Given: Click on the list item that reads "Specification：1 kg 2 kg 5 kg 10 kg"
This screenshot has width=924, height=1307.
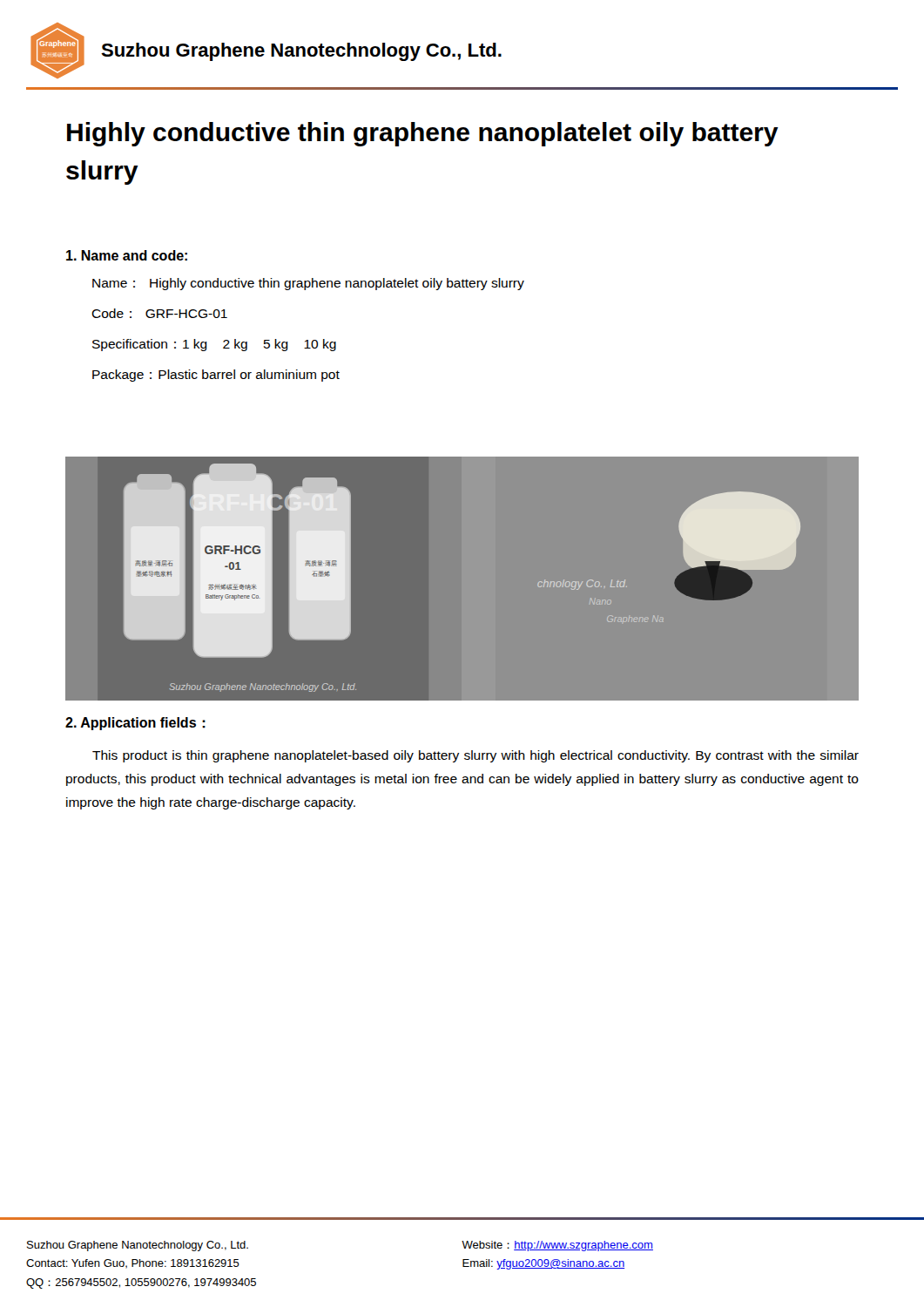Looking at the screenshot, I should pyautogui.click(x=214, y=344).
